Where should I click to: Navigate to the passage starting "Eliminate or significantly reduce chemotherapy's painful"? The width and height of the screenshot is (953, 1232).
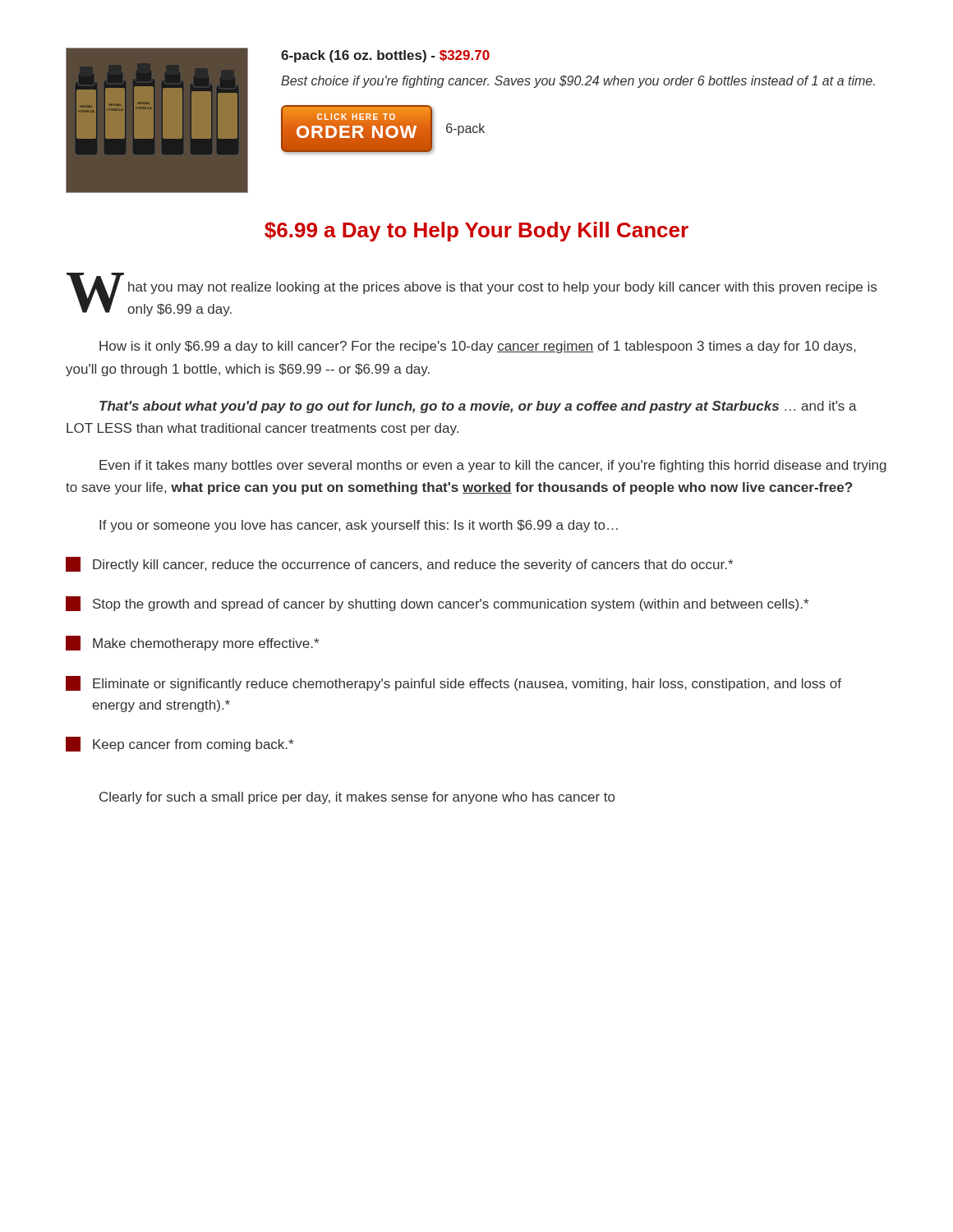[x=476, y=695]
